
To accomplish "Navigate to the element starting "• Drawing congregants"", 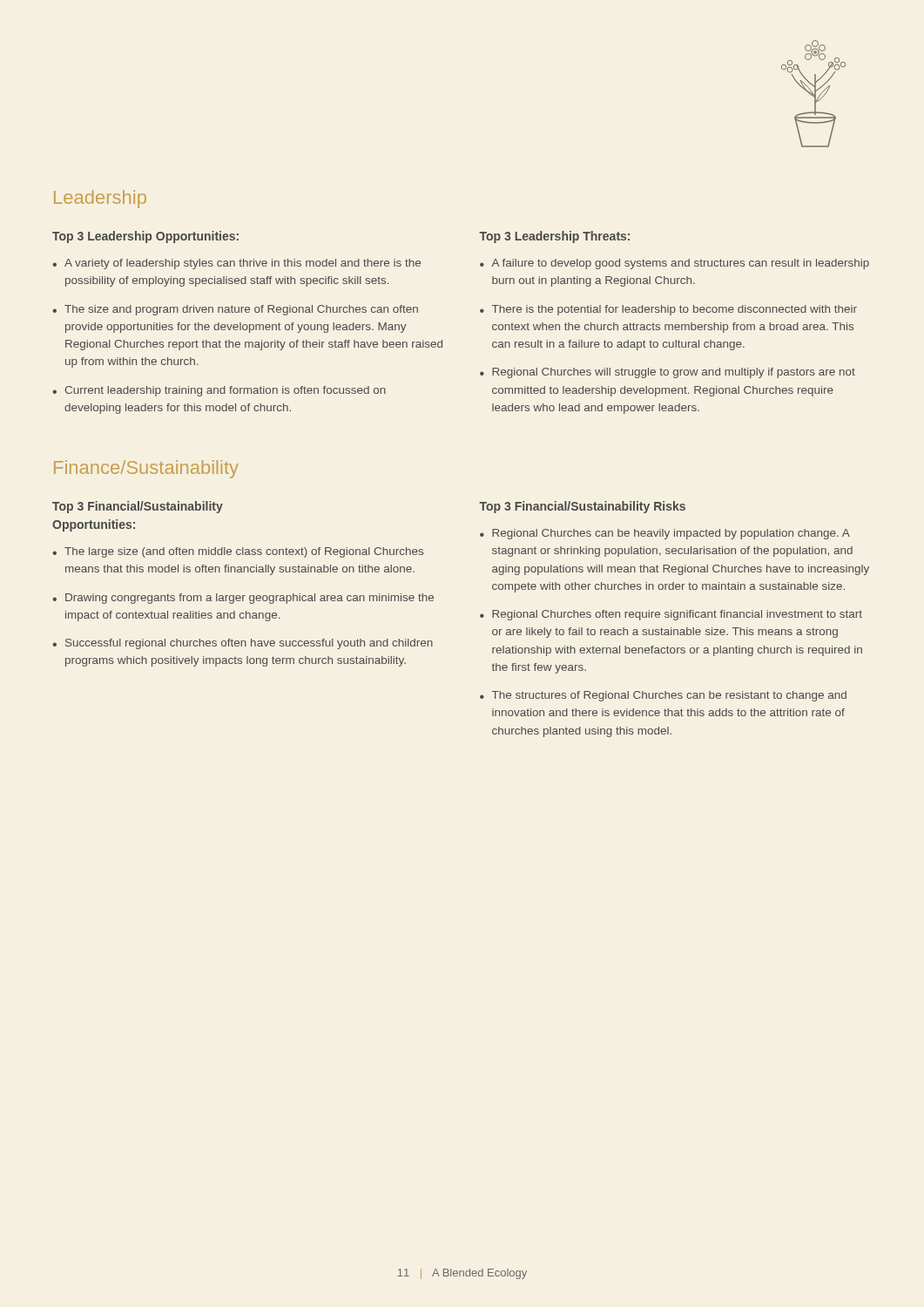I will click(248, 606).
